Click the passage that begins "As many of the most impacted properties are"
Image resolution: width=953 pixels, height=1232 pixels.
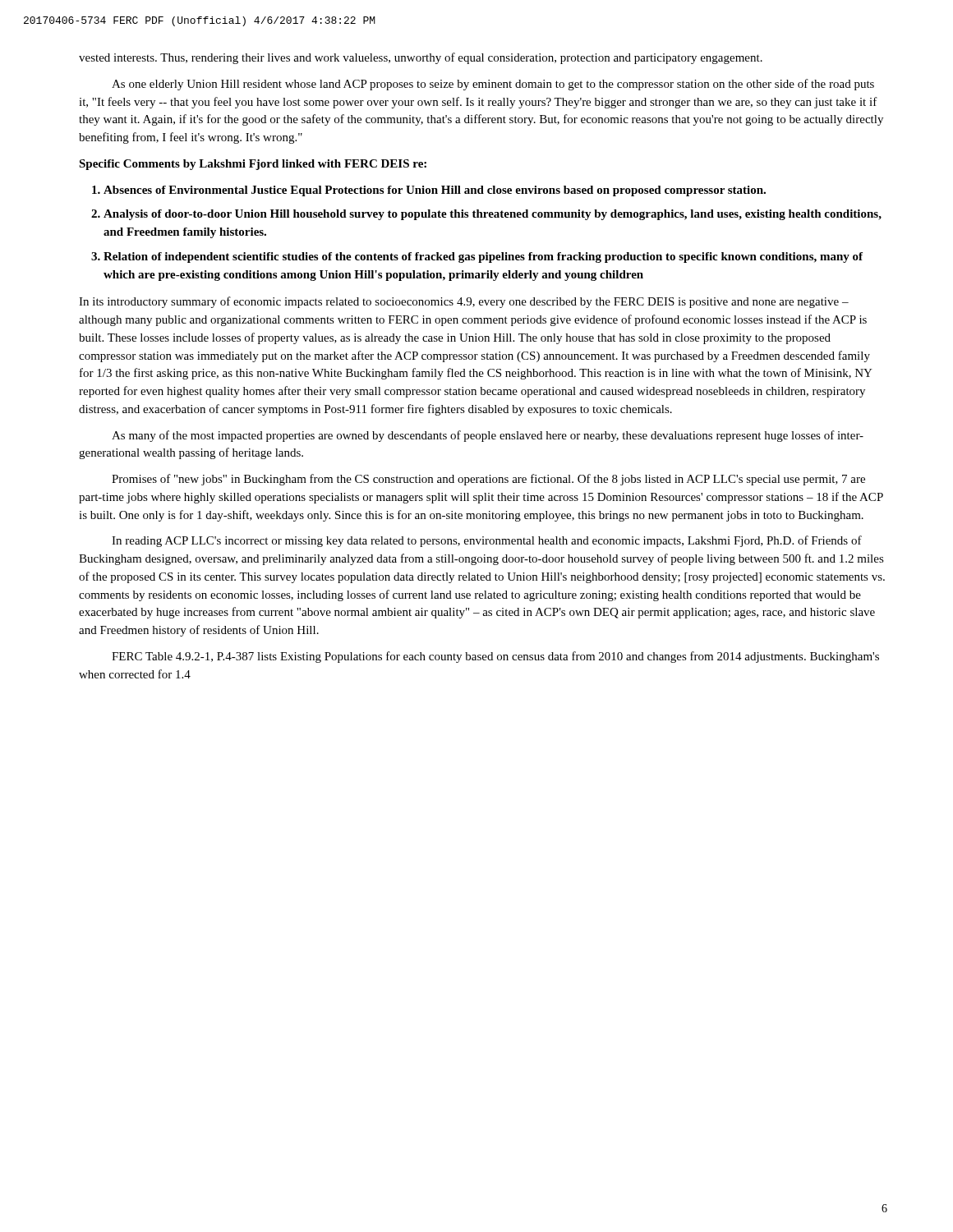471,444
